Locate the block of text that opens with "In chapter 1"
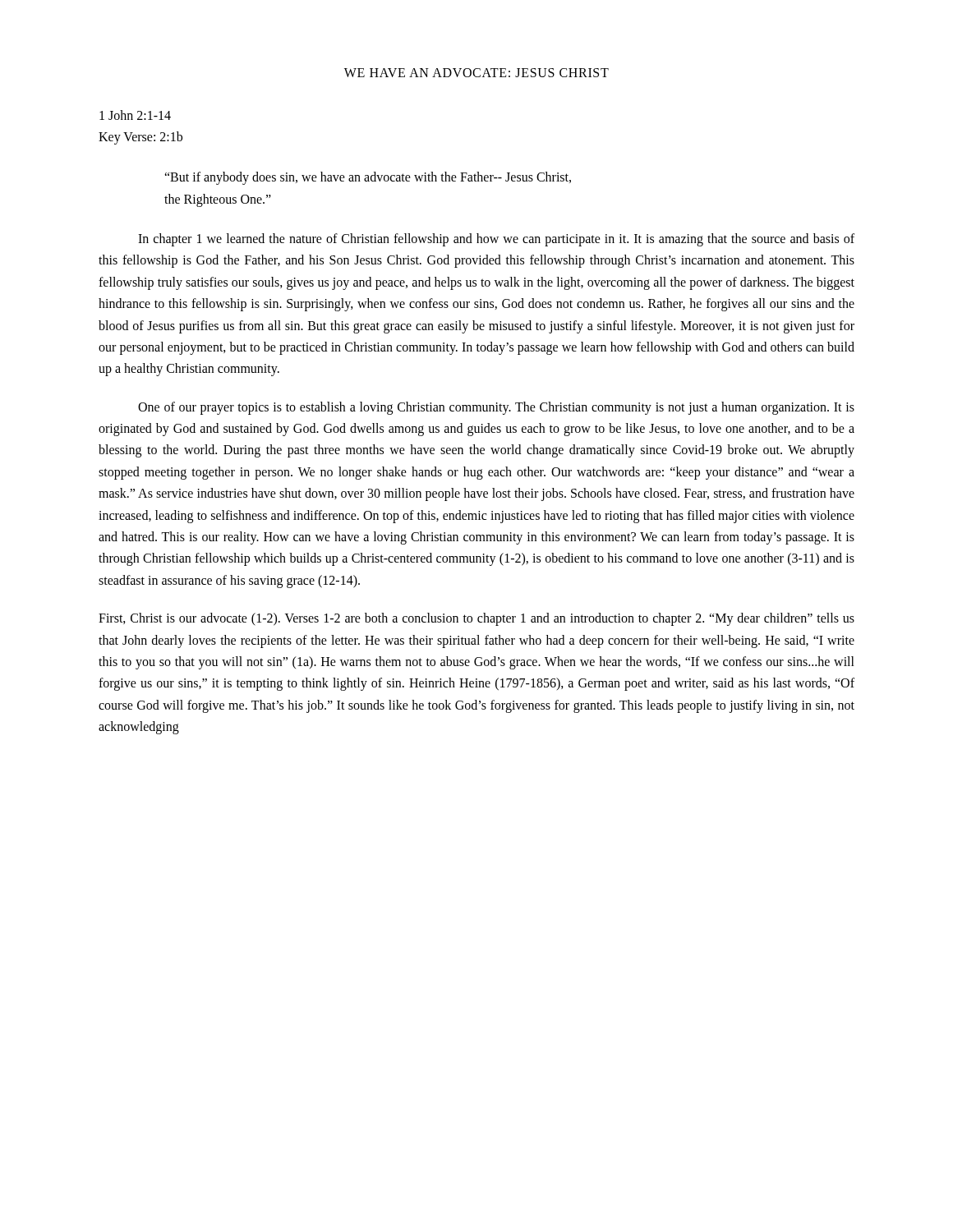The image size is (953, 1232). tap(476, 304)
